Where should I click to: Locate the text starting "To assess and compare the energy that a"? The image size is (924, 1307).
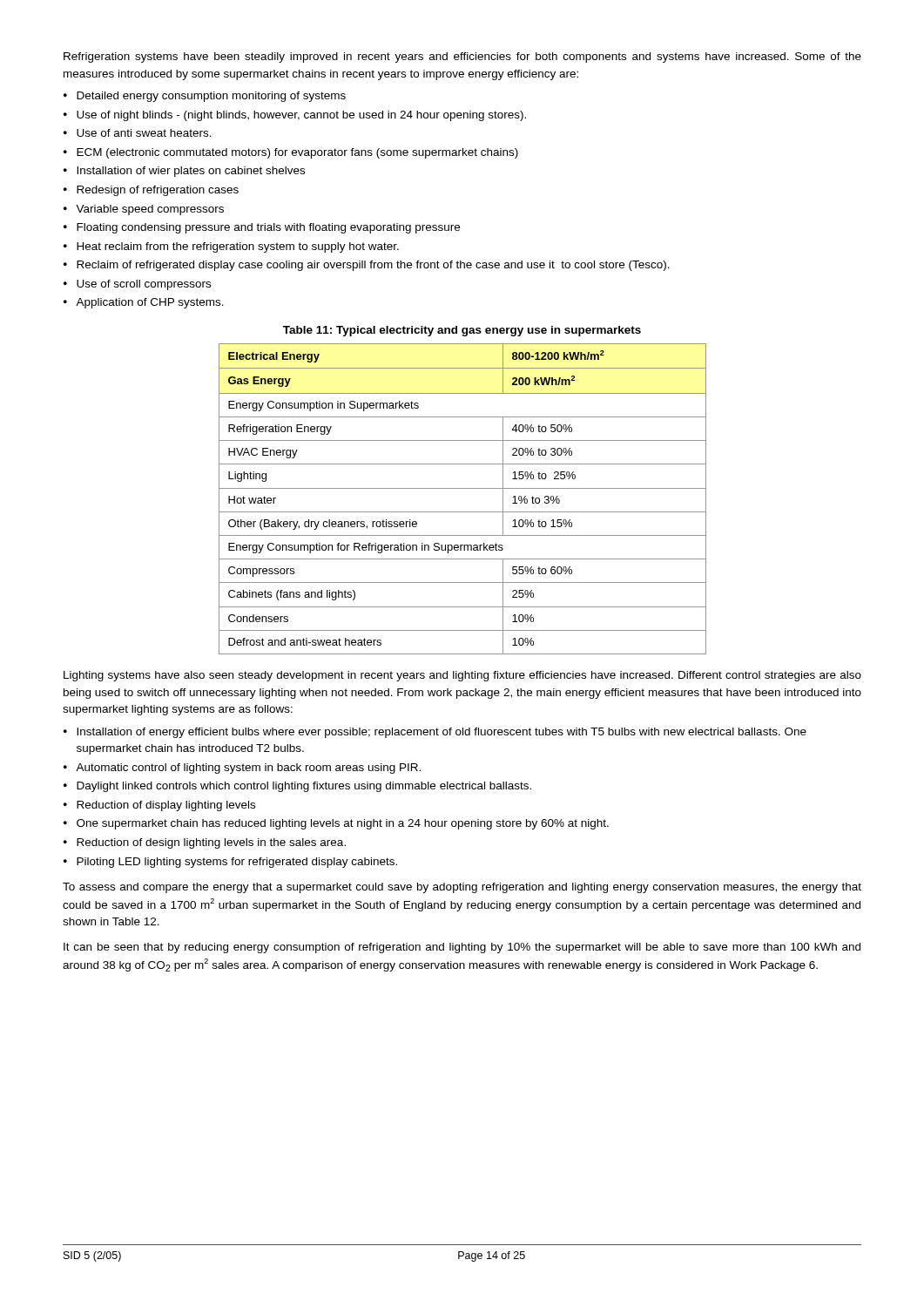pos(462,904)
